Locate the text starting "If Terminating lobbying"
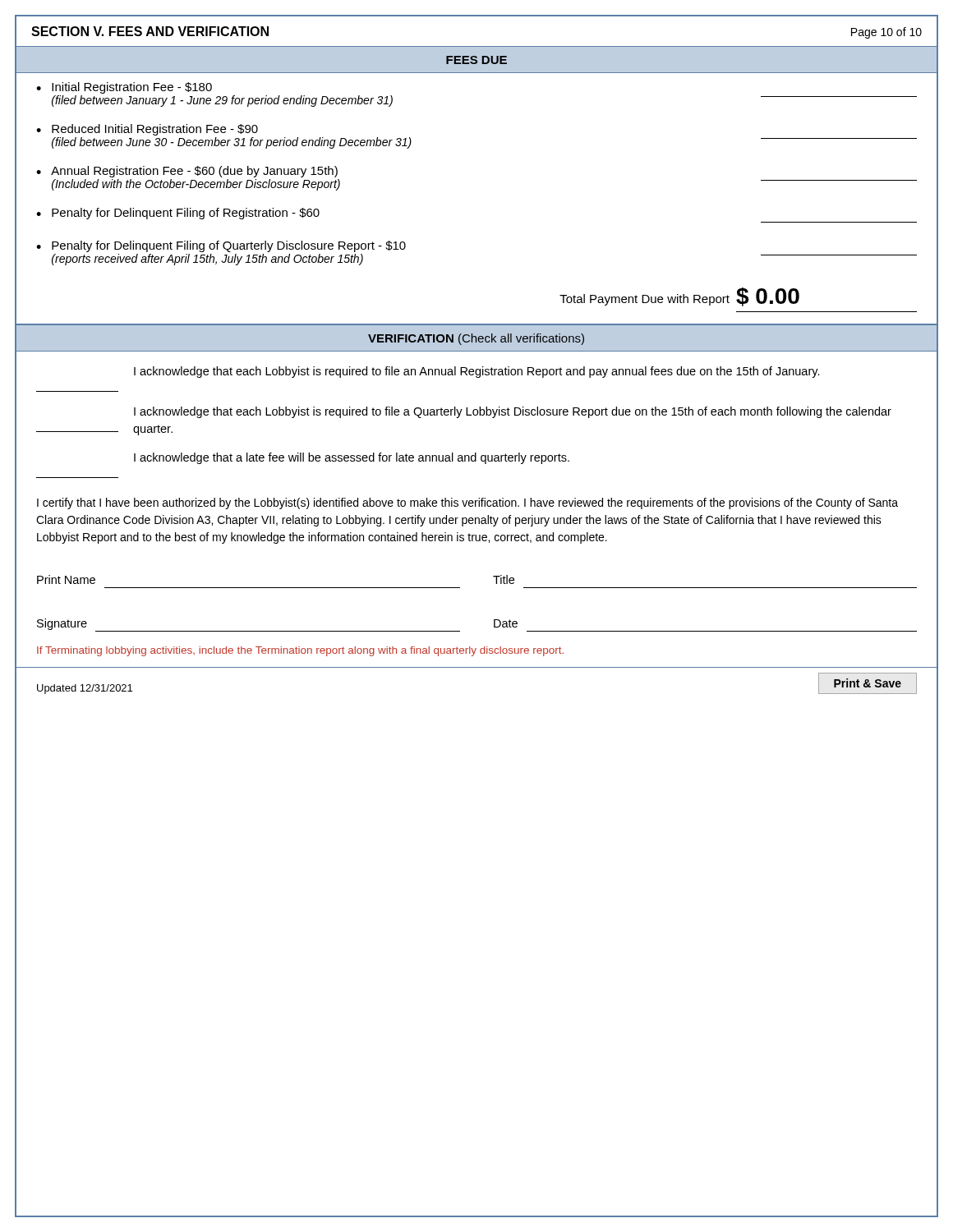This screenshot has height=1232, width=953. pyautogui.click(x=300, y=650)
